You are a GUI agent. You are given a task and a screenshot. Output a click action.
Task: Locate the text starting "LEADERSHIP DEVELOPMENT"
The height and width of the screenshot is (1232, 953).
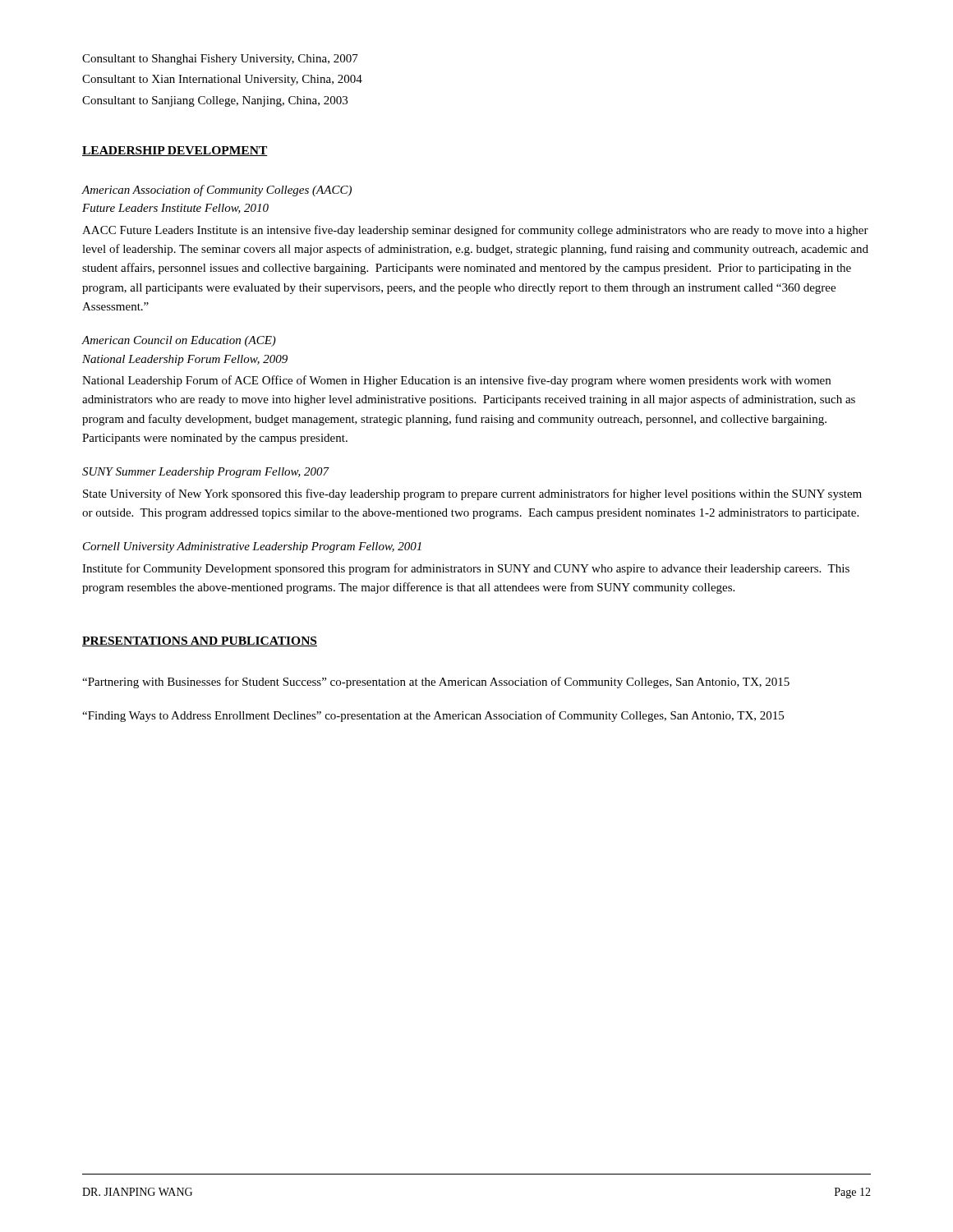click(x=175, y=150)
